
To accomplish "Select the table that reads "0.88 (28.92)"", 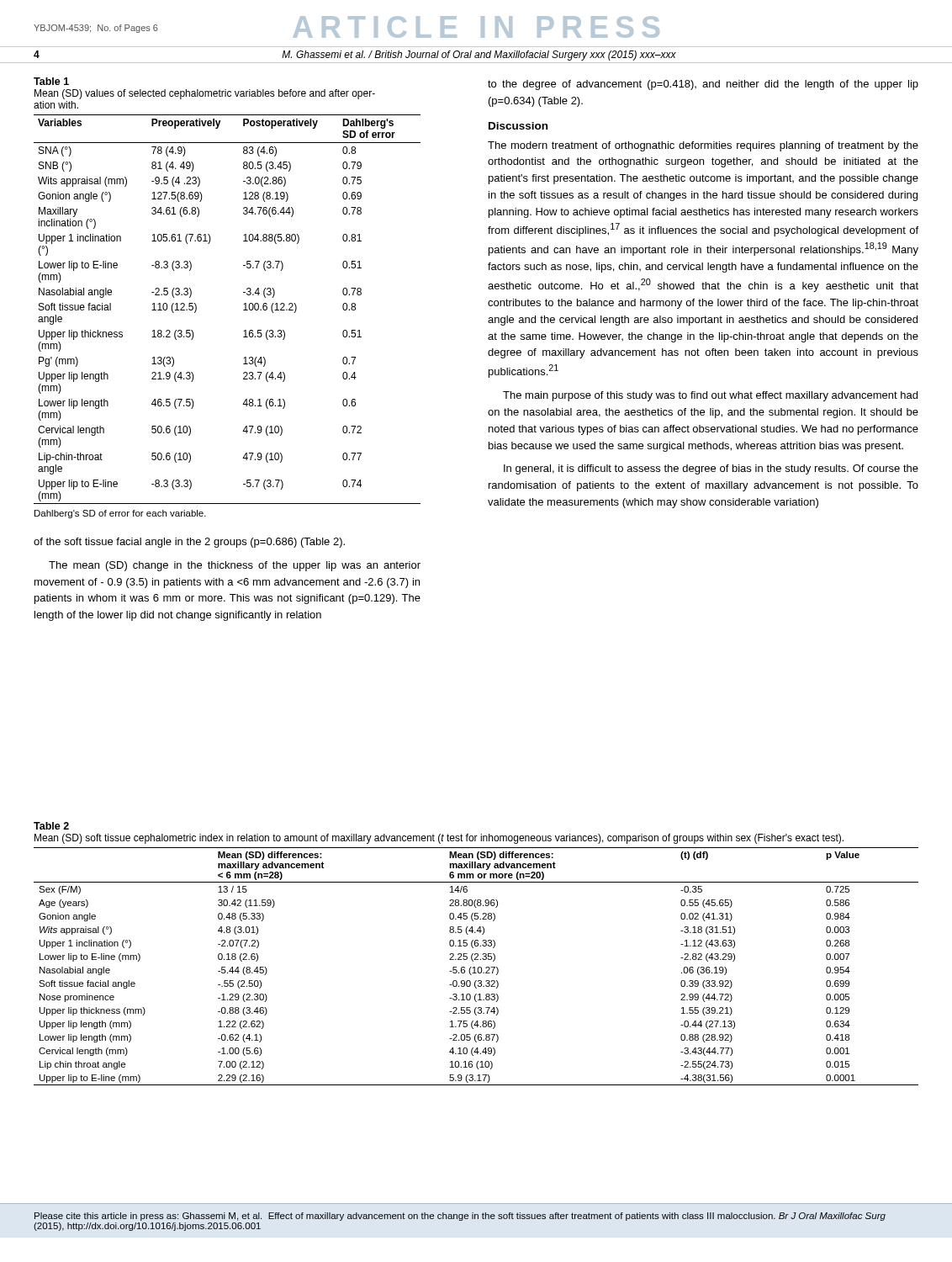I will click(x=476, y=966).
